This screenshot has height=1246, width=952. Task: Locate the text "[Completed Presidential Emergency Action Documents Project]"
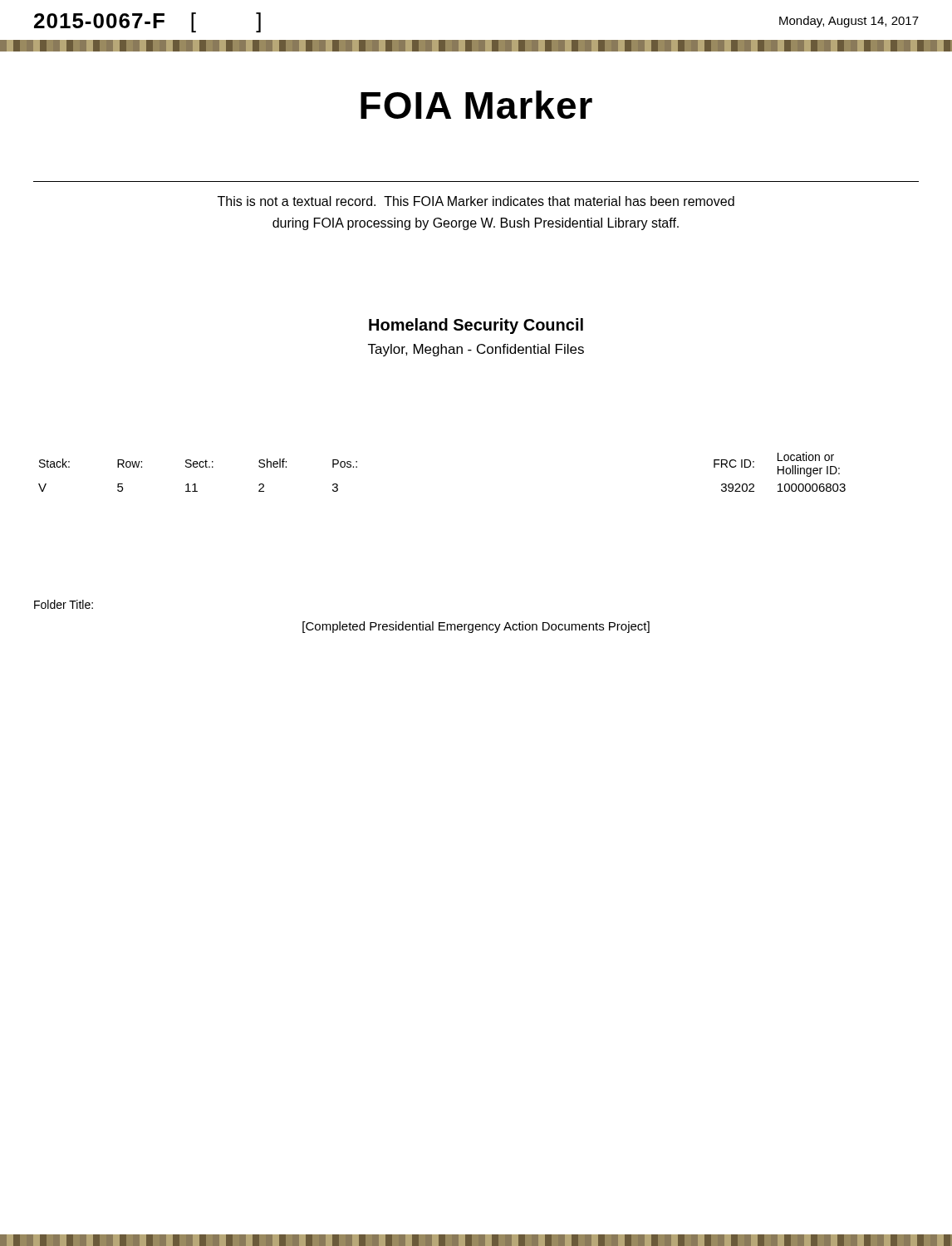476,626
